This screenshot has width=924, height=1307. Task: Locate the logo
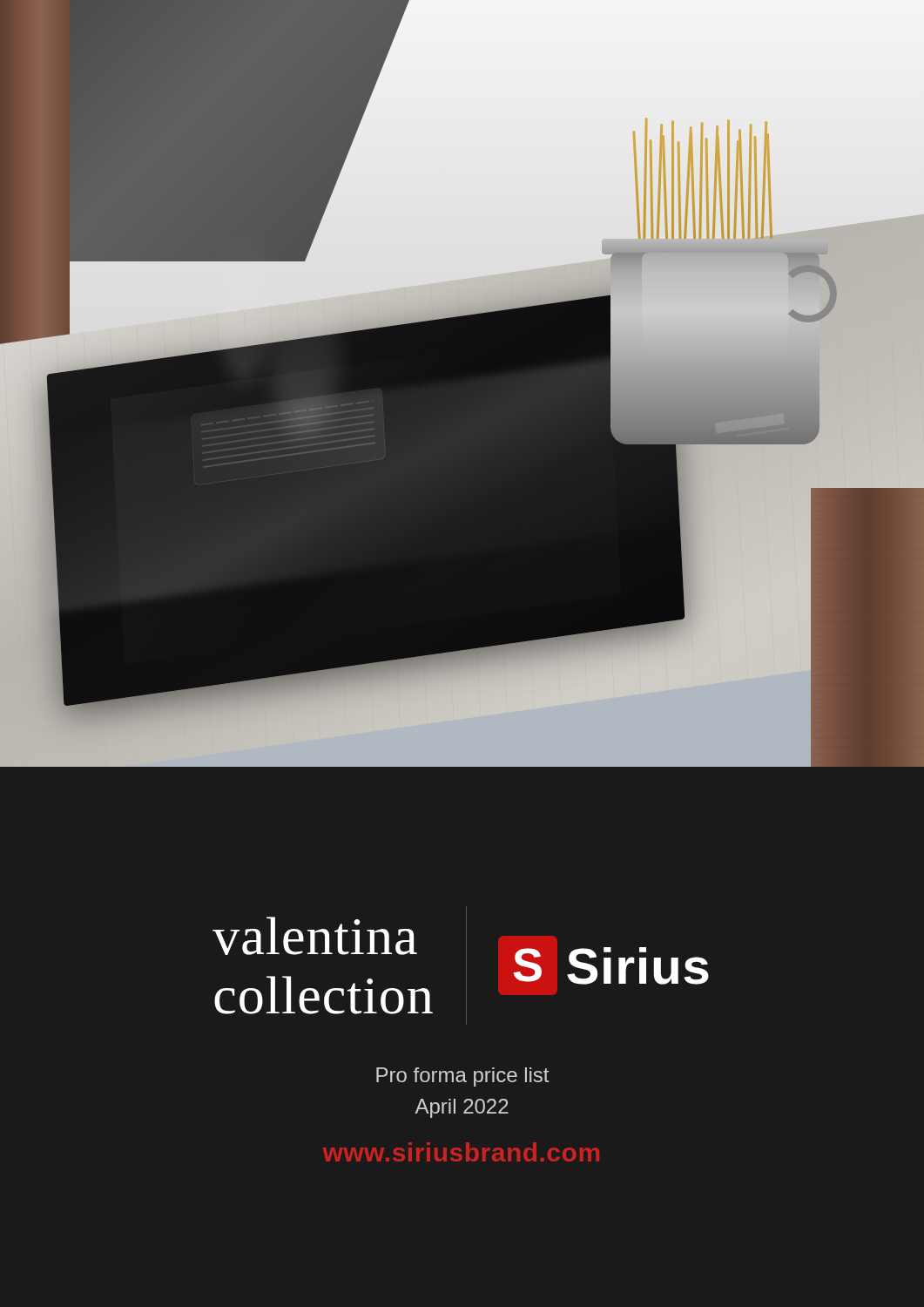pos(589,965)
